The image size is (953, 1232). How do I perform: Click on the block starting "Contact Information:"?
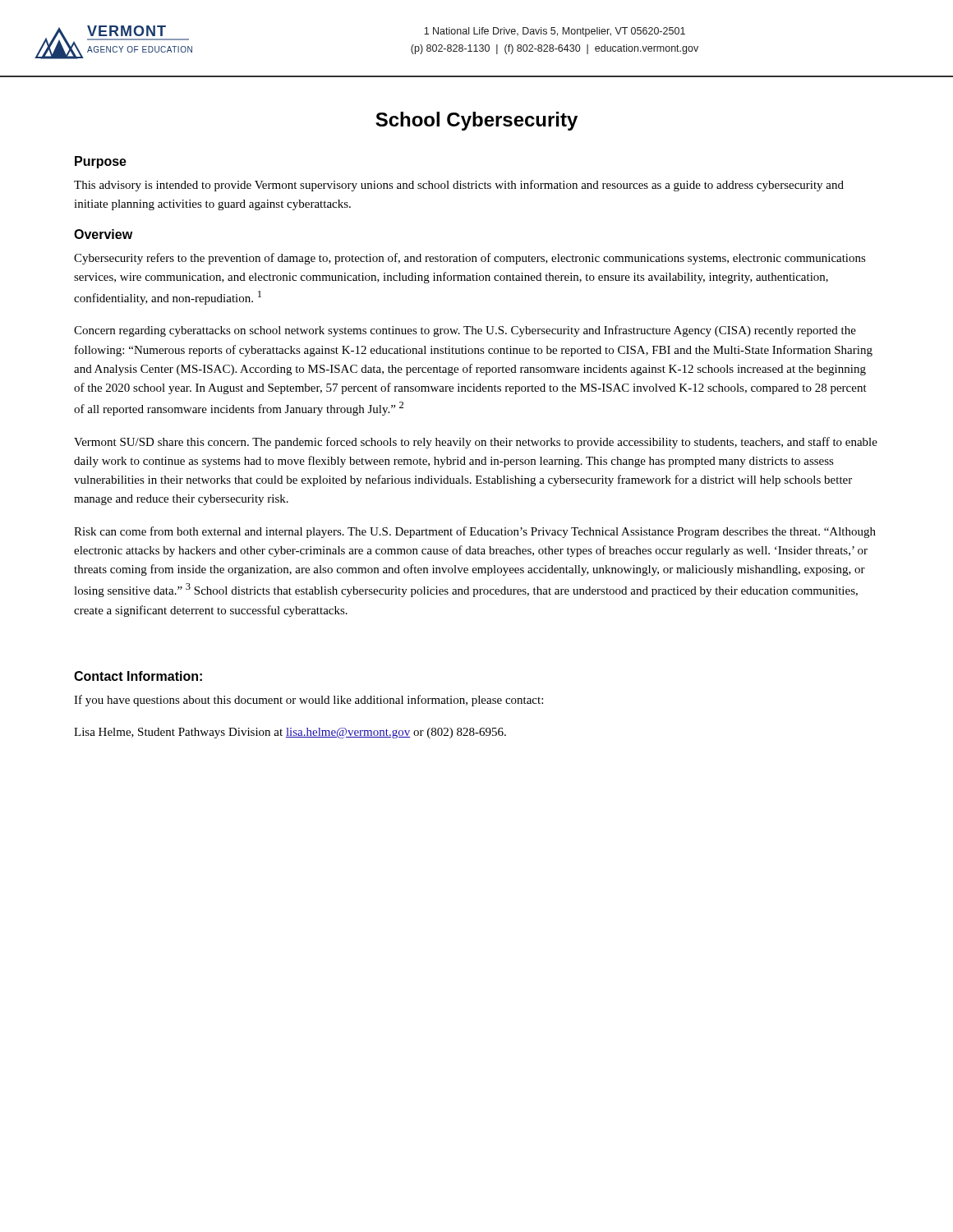click(x=139, y=676)
